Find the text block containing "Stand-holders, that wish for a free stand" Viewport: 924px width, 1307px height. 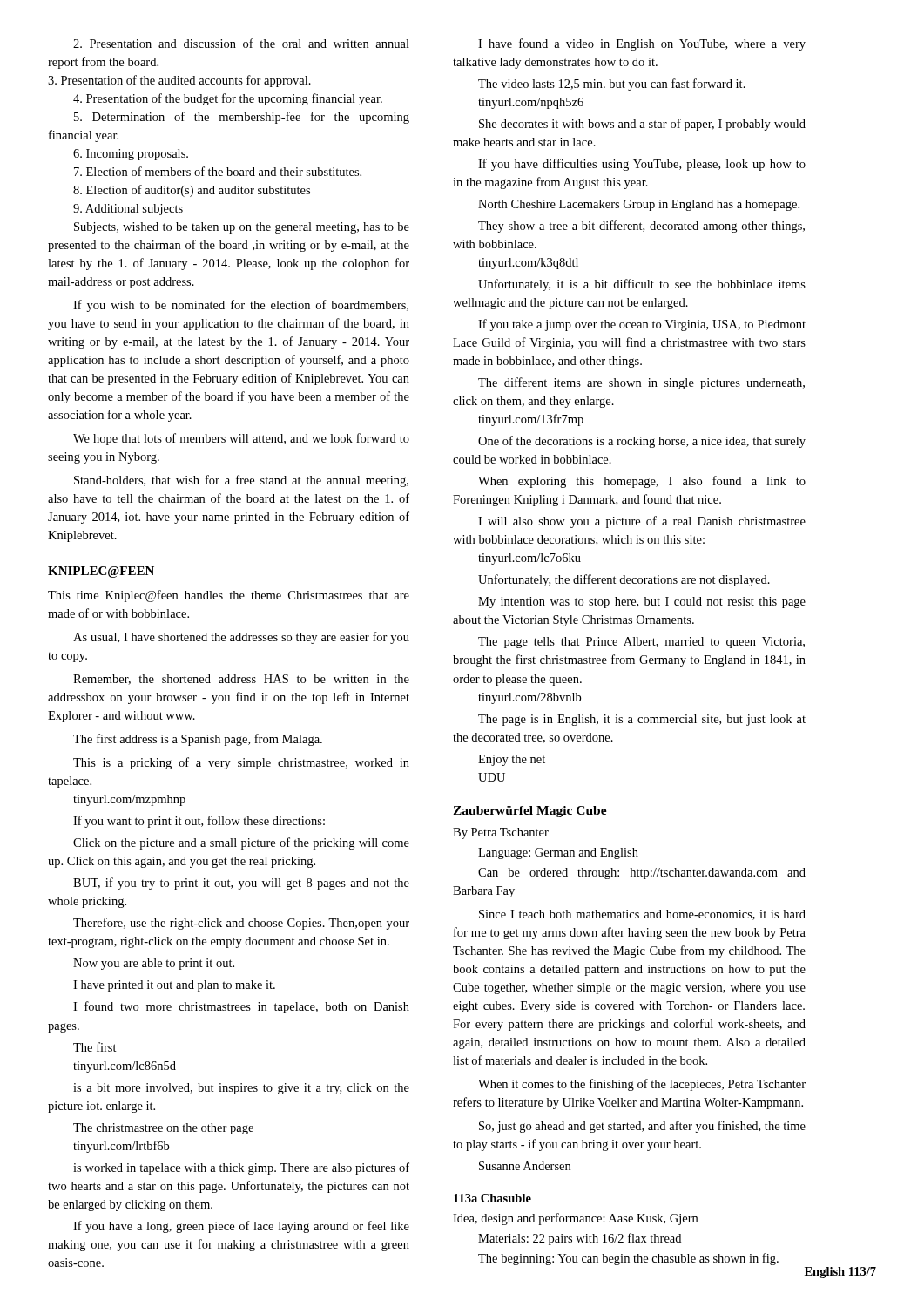[229, 508]
